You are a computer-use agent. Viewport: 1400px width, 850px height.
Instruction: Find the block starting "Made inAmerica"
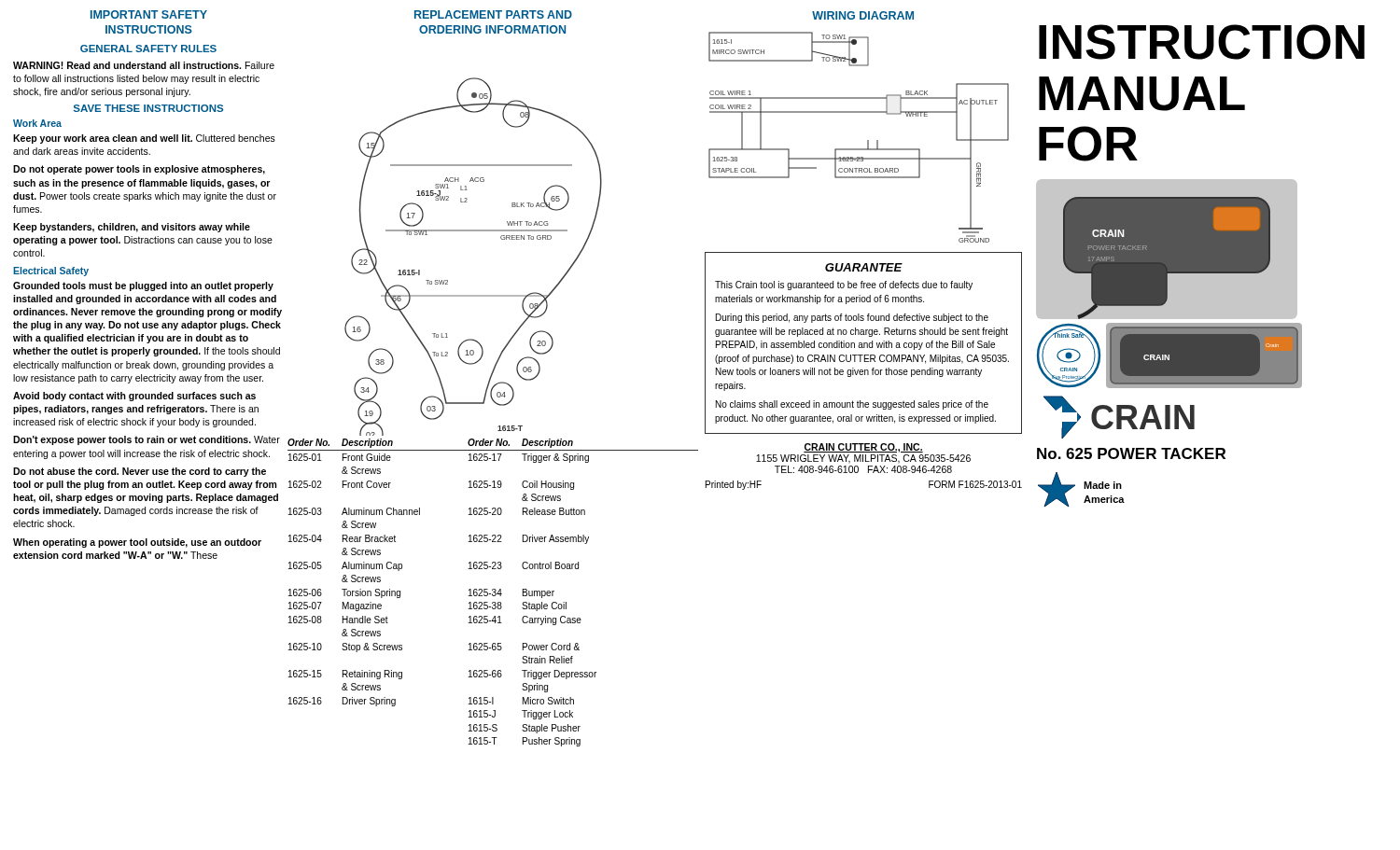1104,492
